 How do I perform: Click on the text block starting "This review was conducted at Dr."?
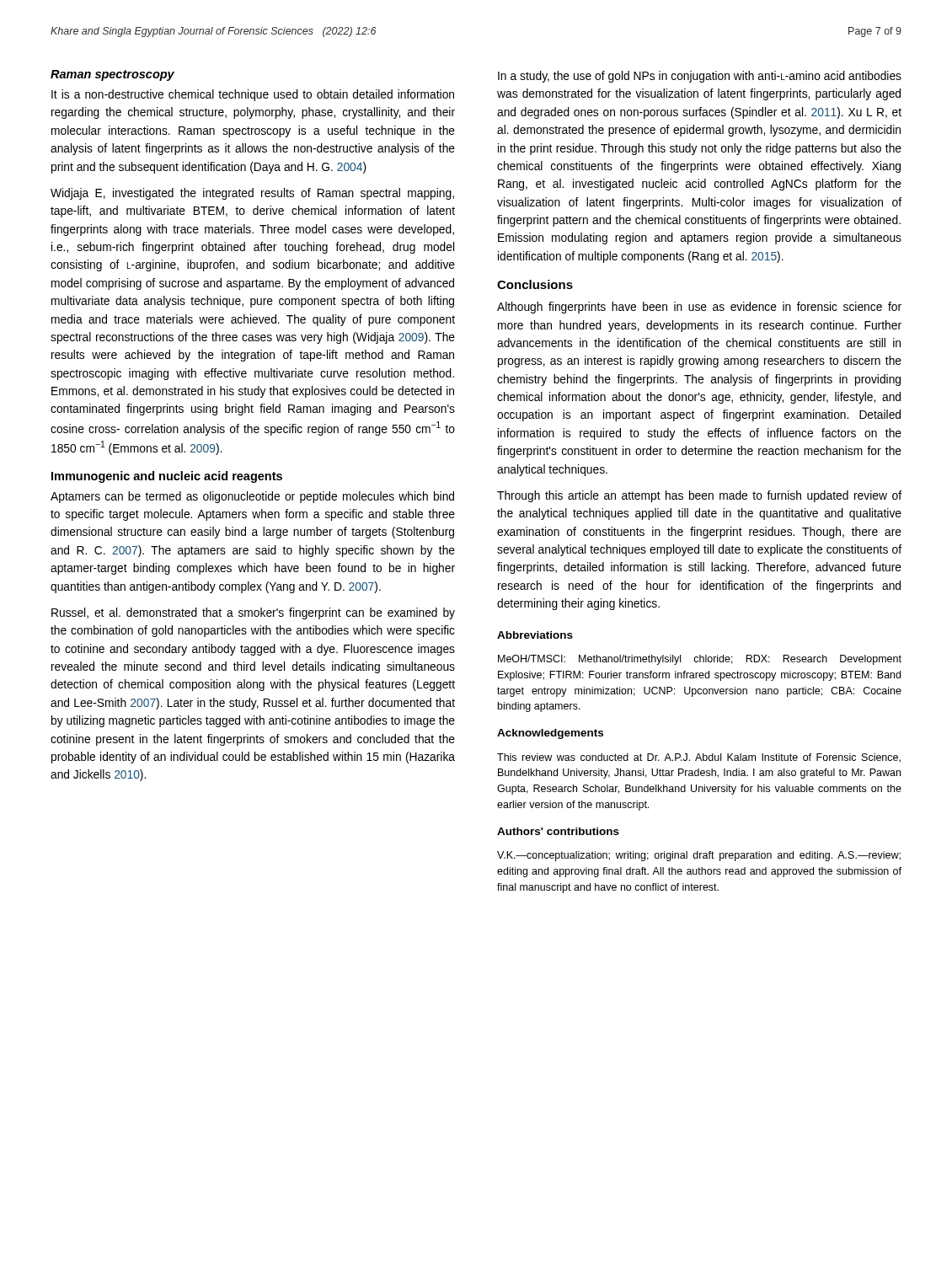pos(699,781)
